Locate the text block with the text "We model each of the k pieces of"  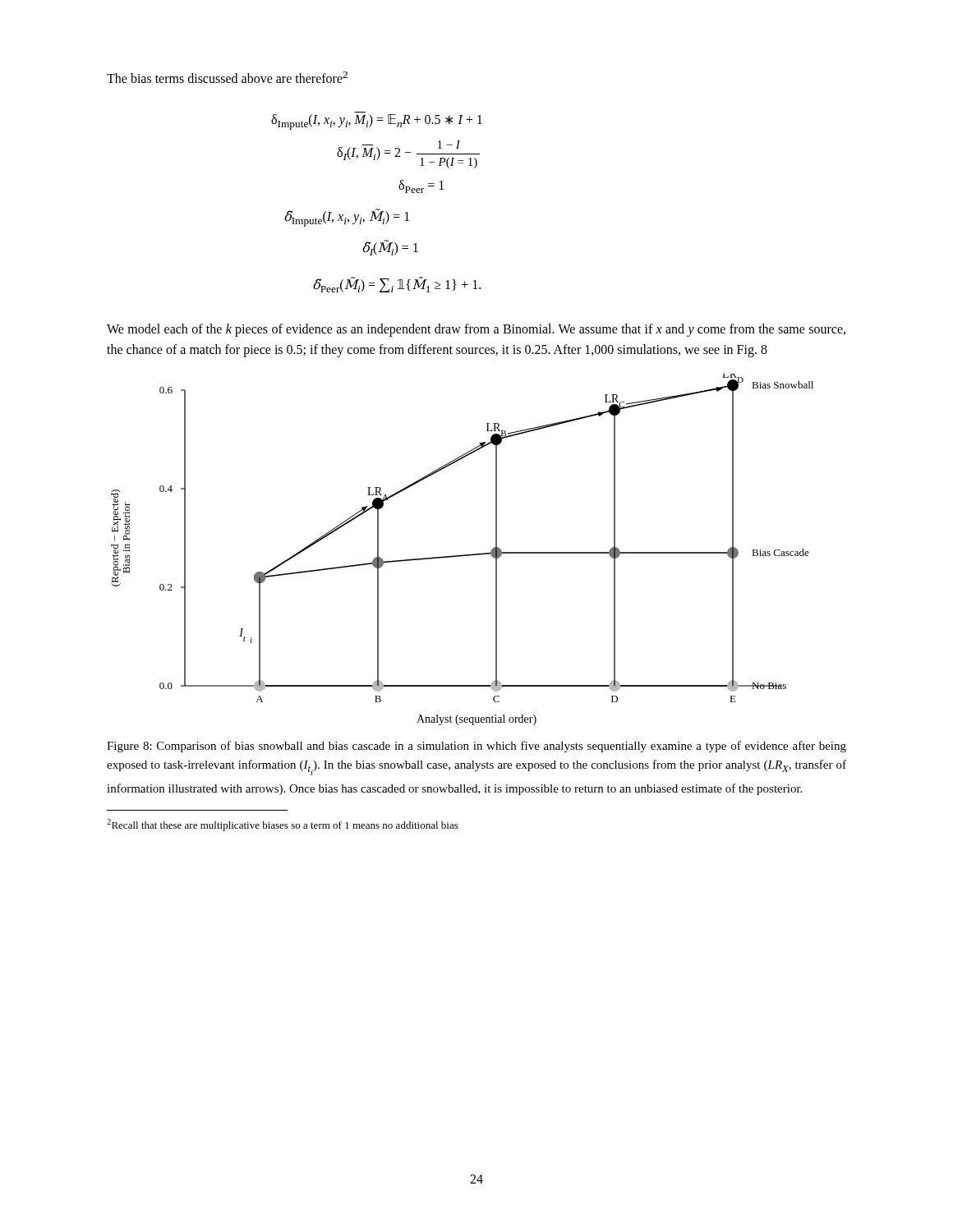pyautogui.click(x=476, y=339)
